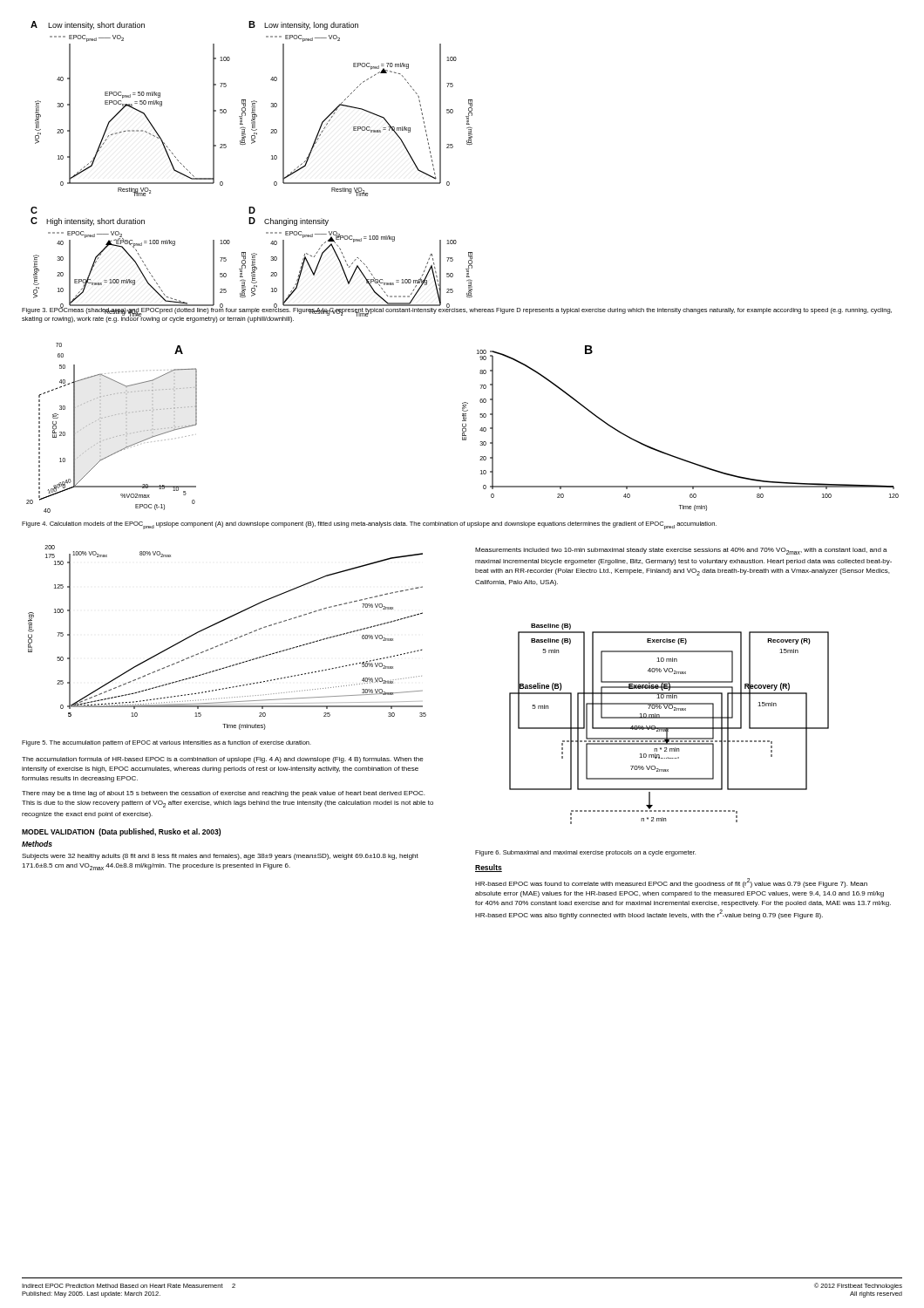
Task: Select the text block with the text "Measurements included two 10-min submaximal steady state"
Action: click(684, 566)
